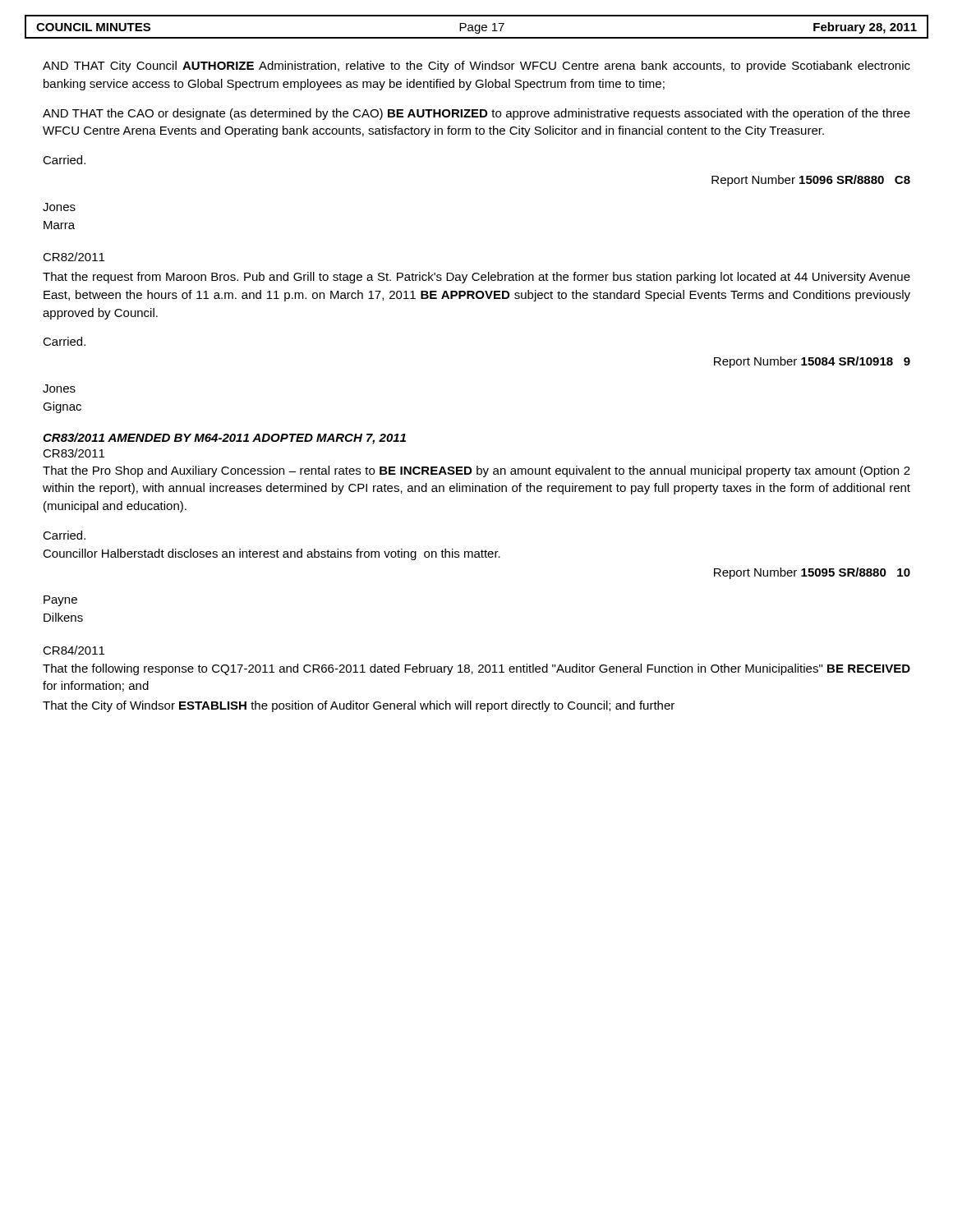This screenshot has width=953, height=1232.
Task: Select the text block with the text "That the City of Windsor"
Action: (359, 705)
